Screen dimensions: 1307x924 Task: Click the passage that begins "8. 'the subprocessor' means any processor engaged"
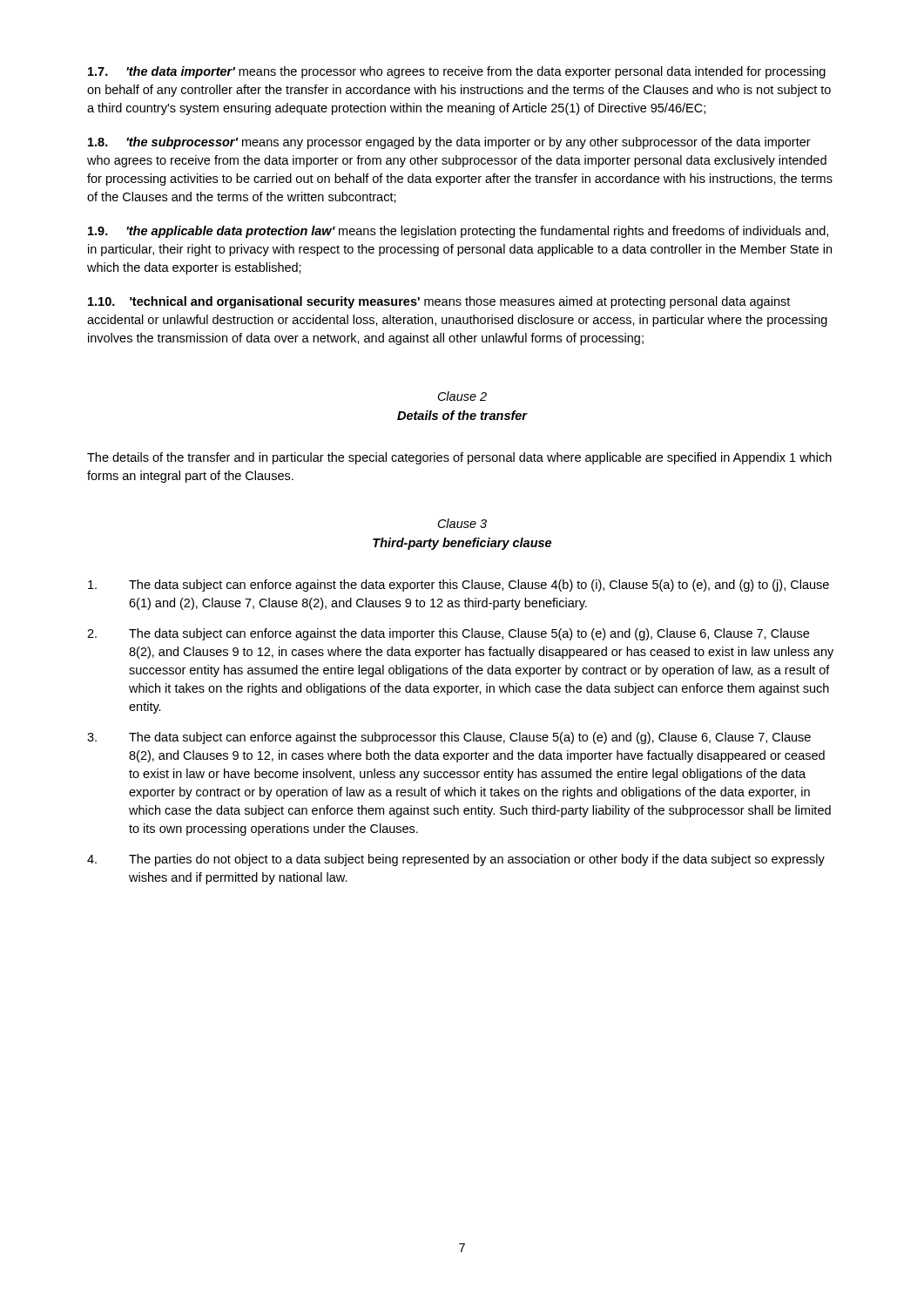pos(460,170)
